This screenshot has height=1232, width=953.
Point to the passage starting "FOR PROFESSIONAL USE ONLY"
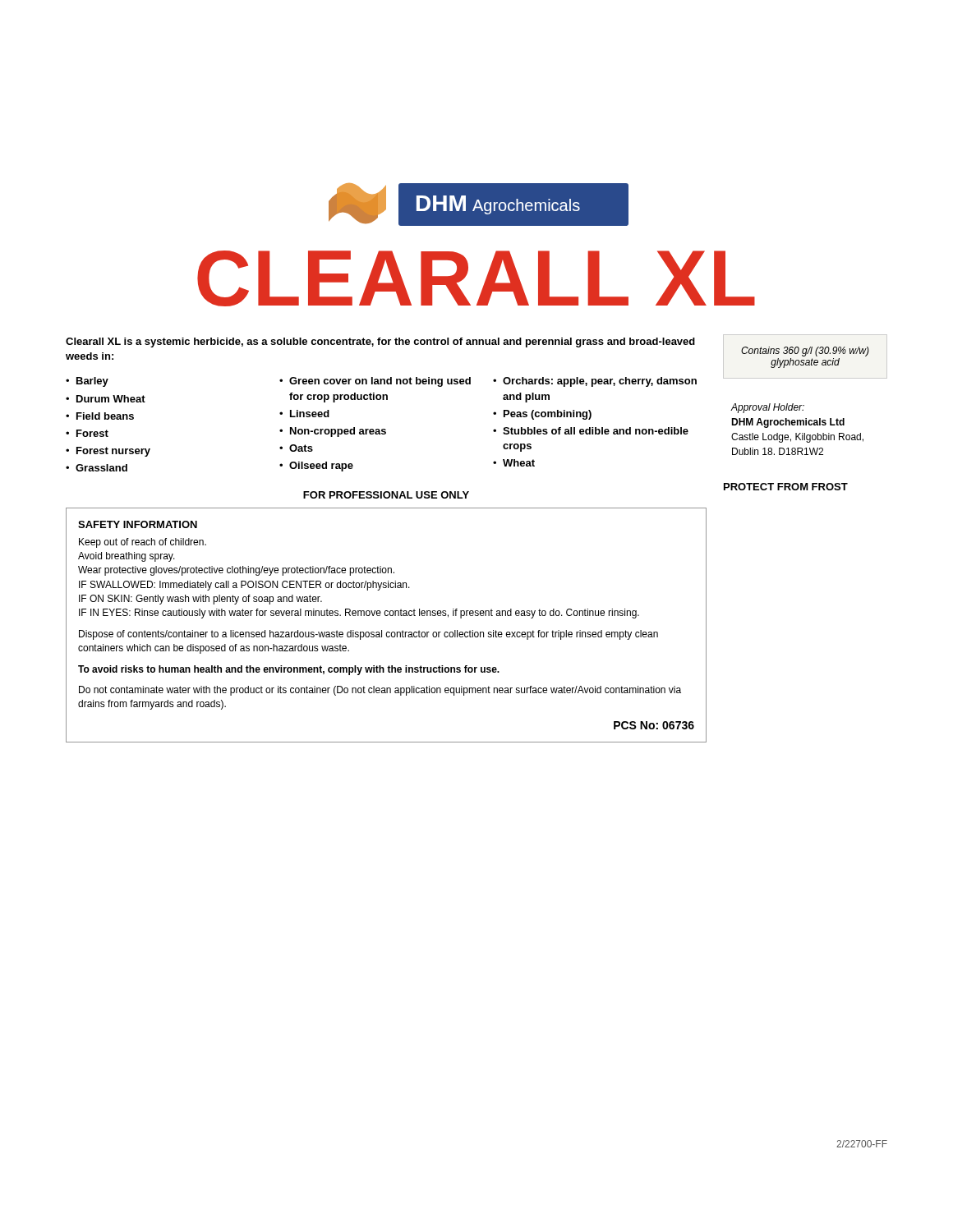[386, 494]
